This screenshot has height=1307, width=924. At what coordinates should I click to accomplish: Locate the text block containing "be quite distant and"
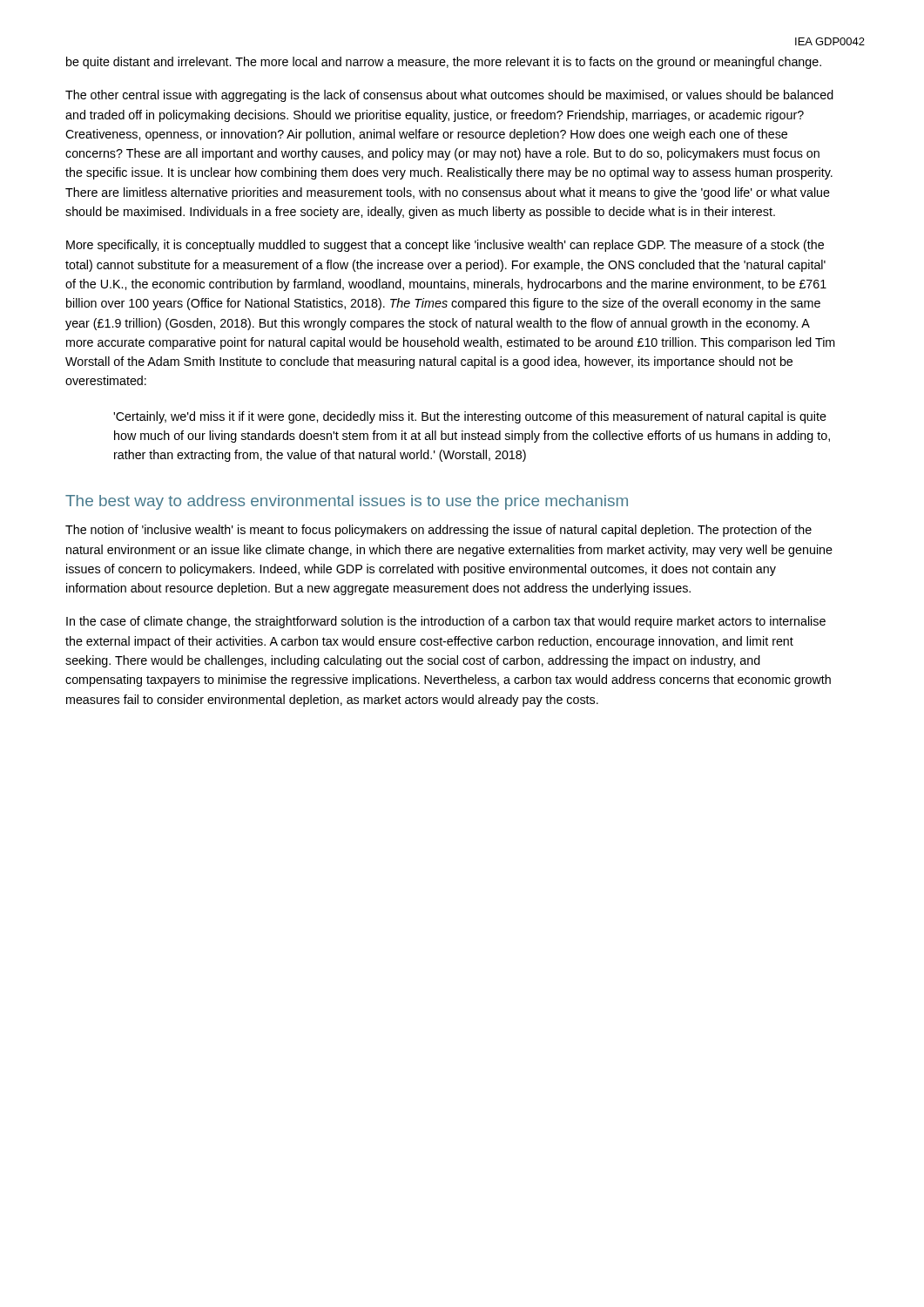(x=444, y=62)
